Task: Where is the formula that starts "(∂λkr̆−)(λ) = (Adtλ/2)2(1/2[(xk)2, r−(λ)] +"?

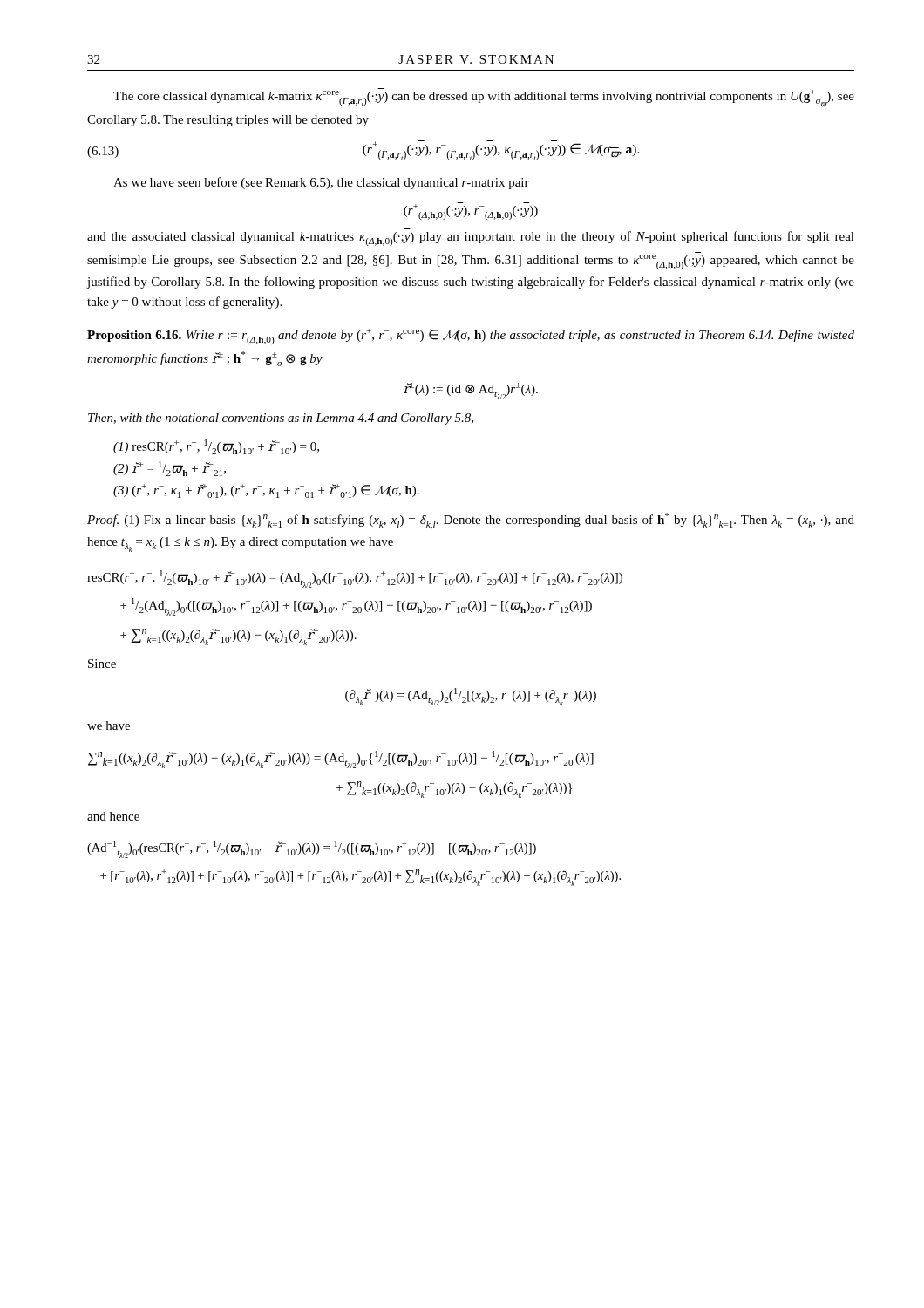Action: (471, 697)
